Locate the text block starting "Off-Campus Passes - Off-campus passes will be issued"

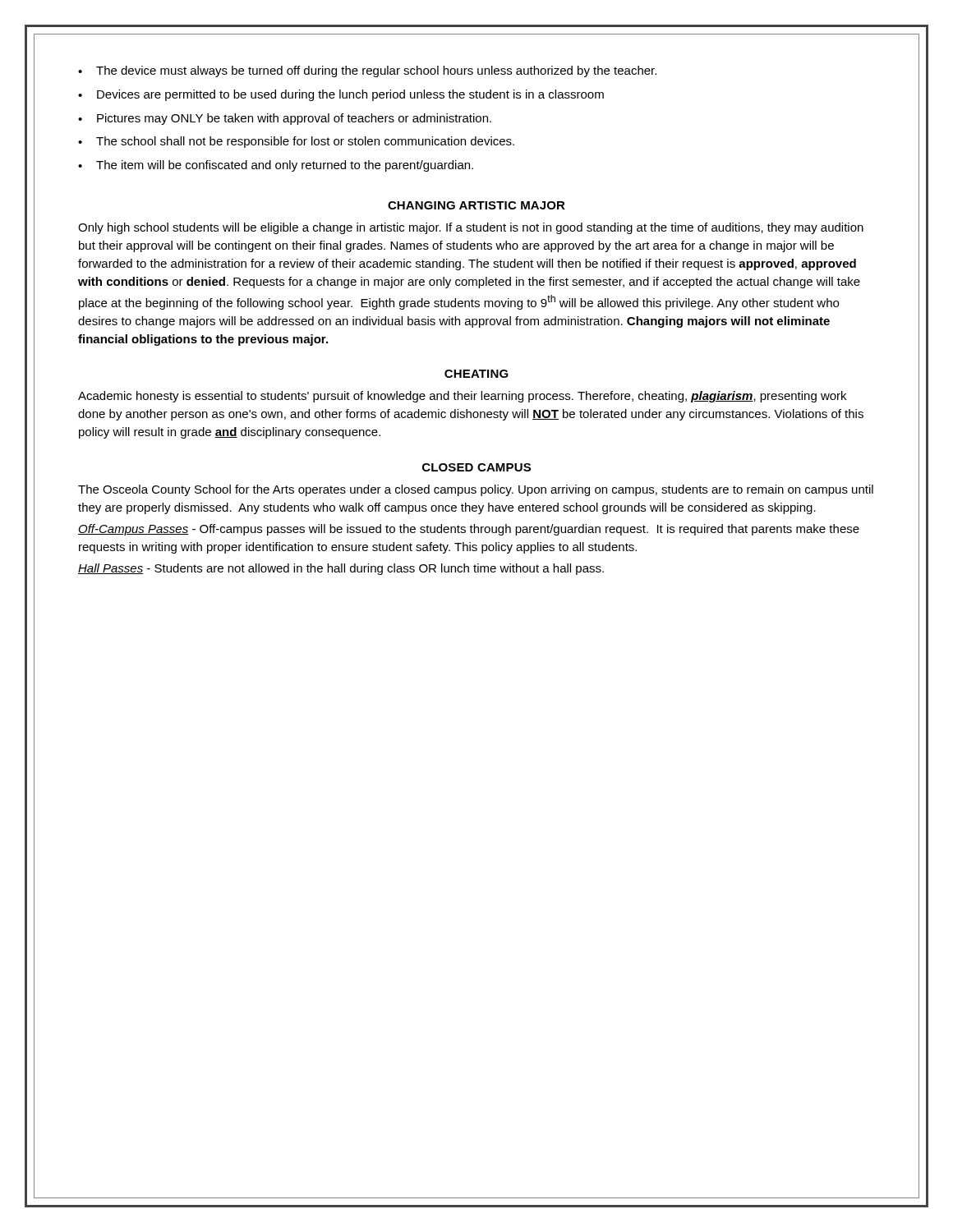coord(469,538)
